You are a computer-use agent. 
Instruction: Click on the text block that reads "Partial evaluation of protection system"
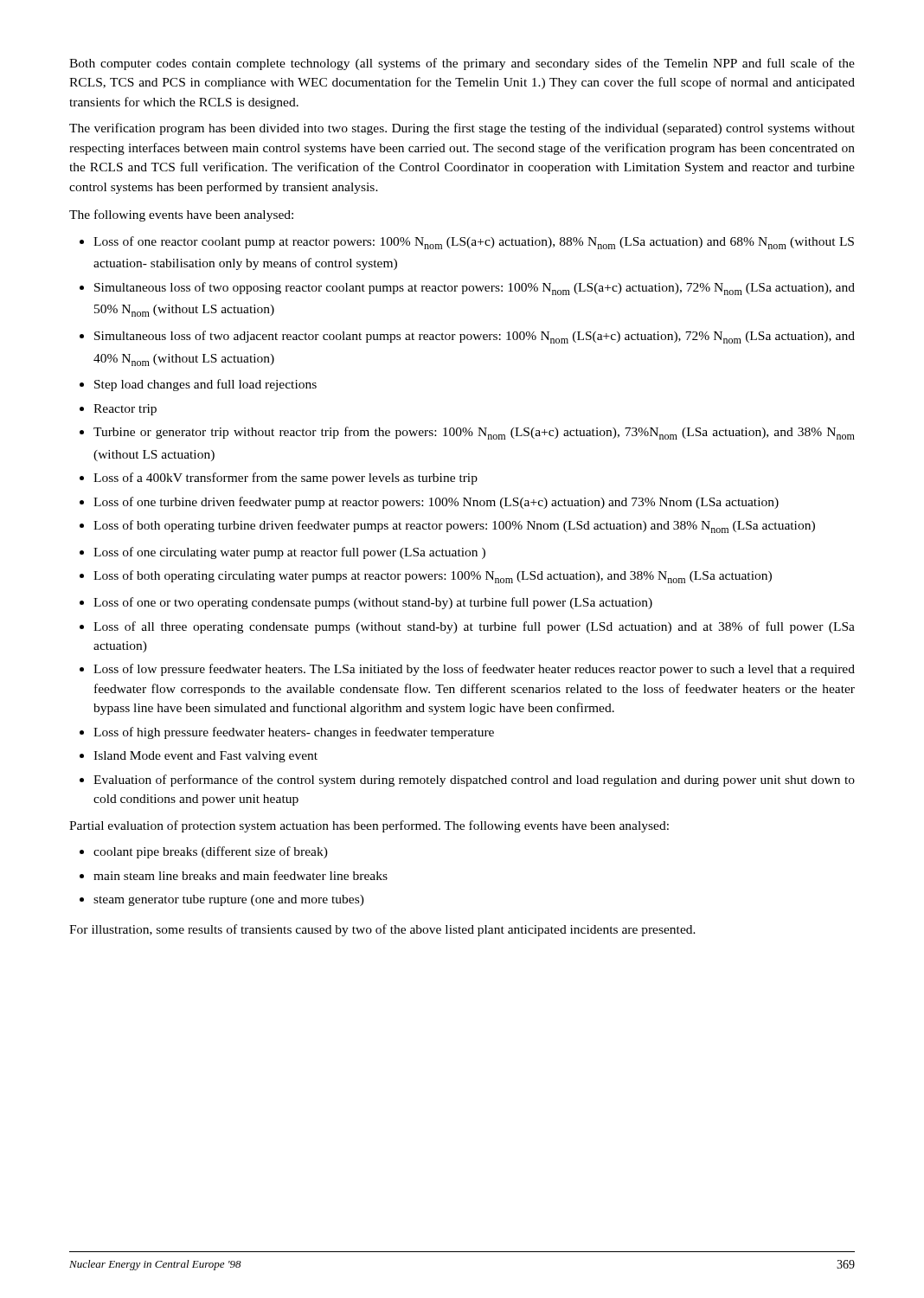(462, 826)
